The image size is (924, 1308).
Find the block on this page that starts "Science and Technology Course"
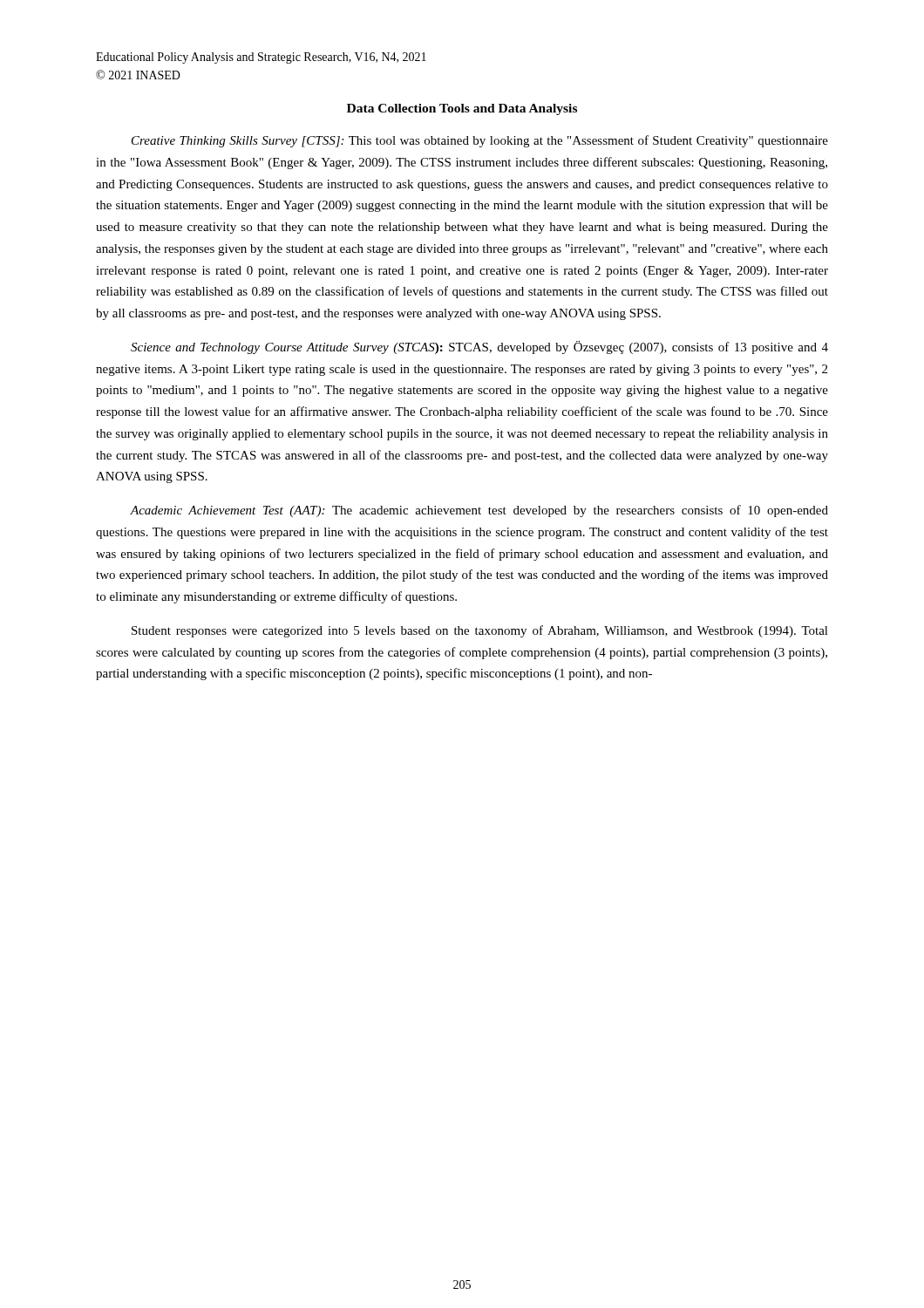(x=462, y=412)
